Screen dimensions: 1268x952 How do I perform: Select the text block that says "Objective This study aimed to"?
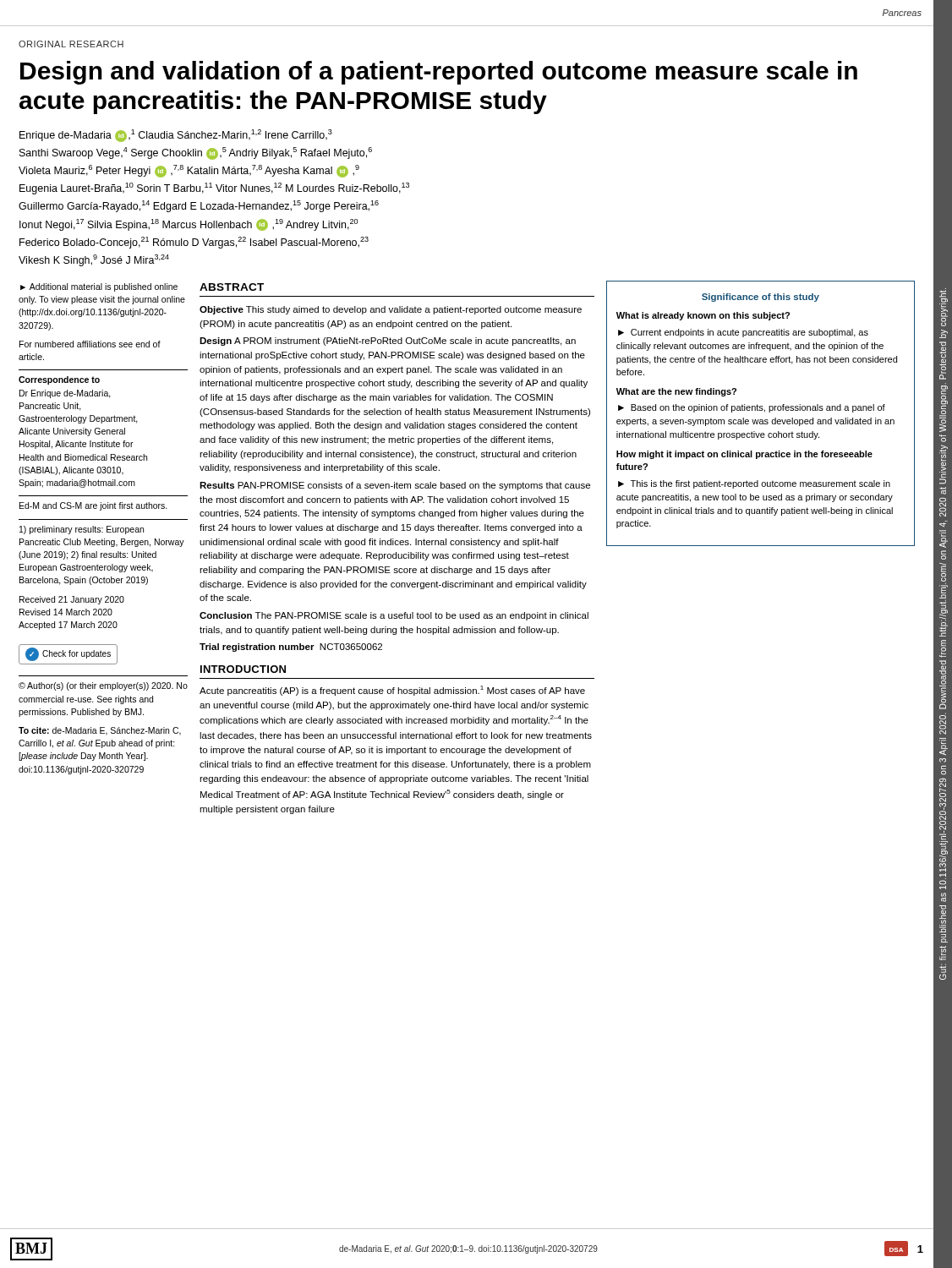pyautogui.click(x=397, y=479)
